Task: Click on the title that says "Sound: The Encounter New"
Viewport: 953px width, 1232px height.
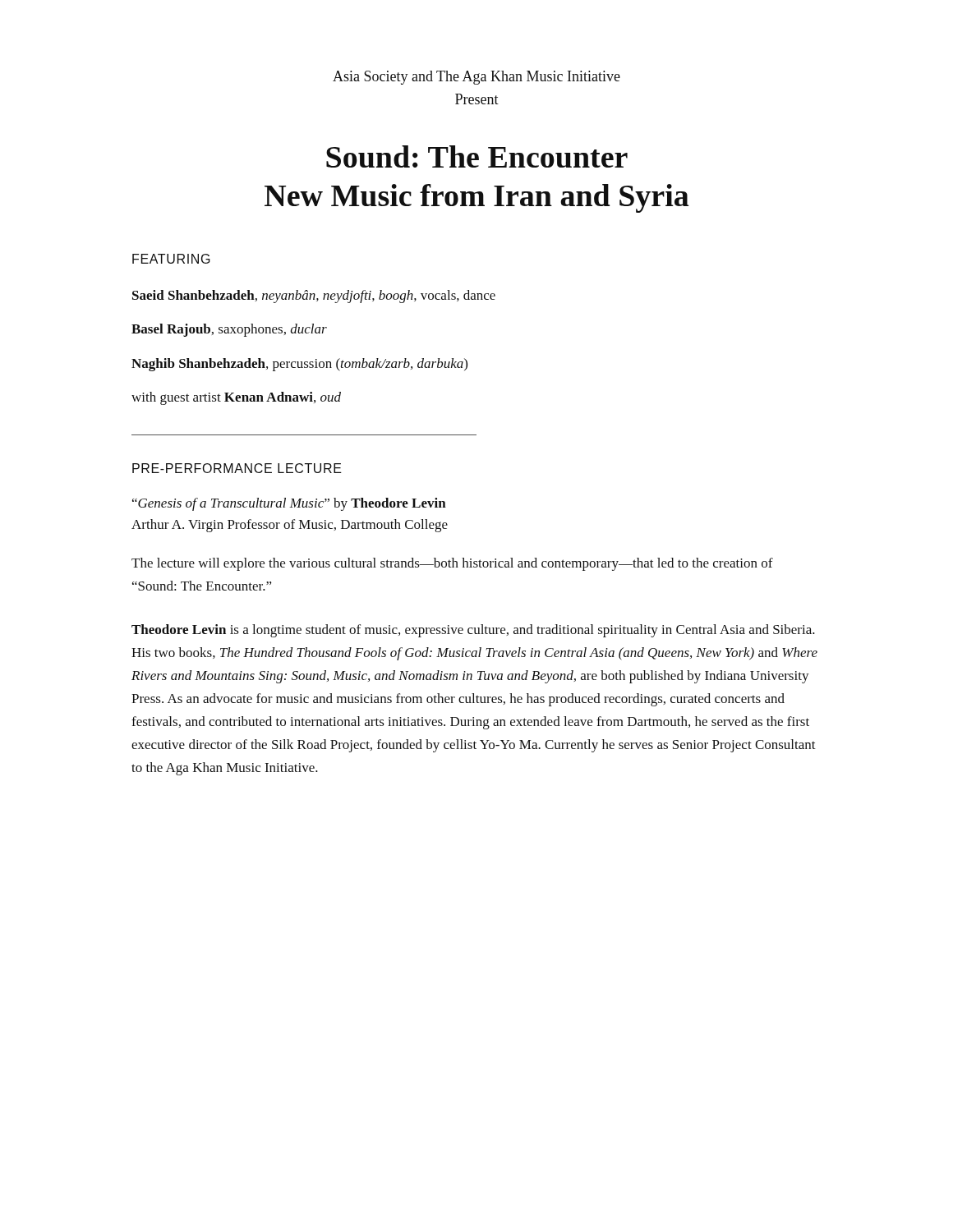Action: [x=476, y=176]
